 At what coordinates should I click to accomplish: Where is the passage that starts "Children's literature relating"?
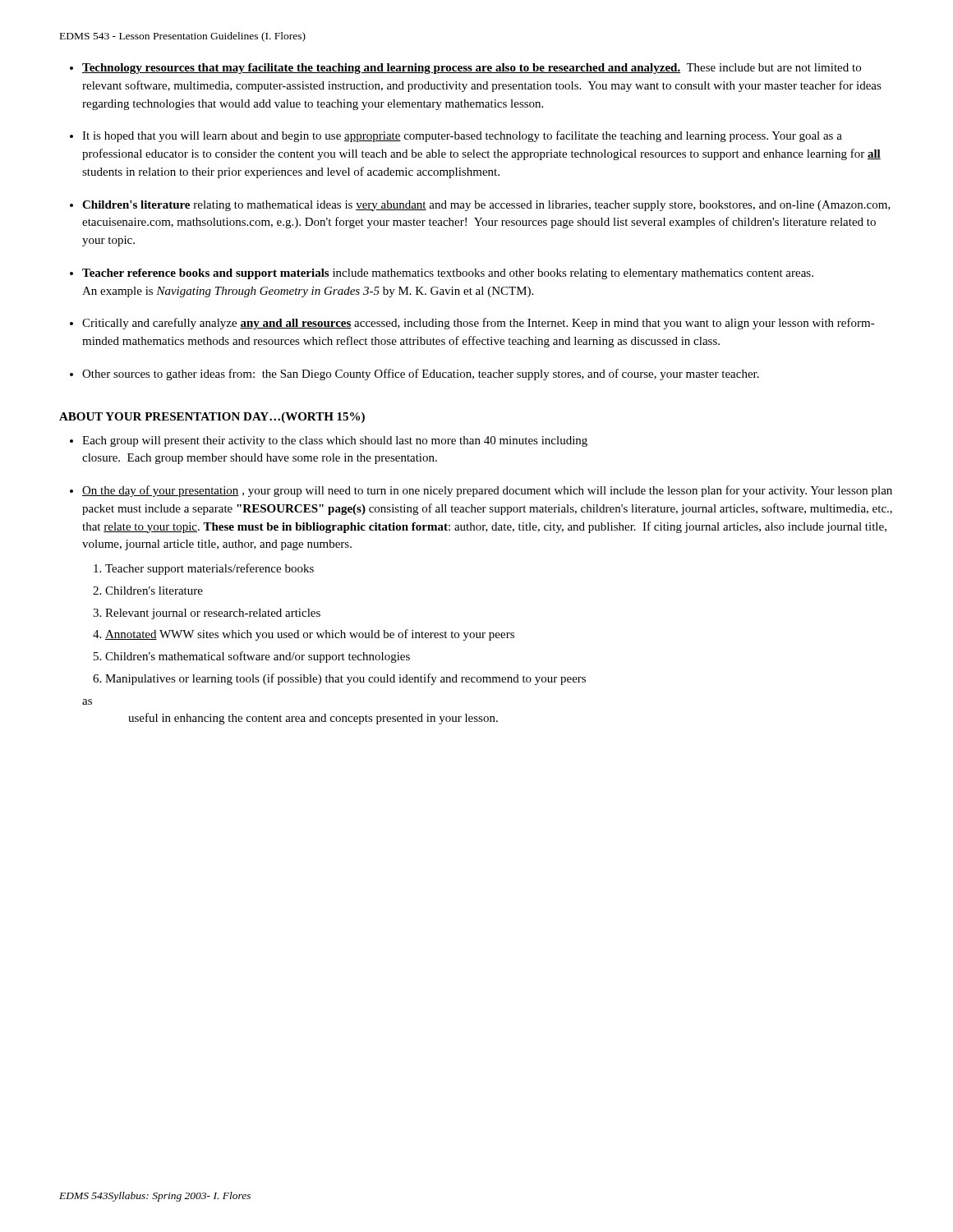486,222
